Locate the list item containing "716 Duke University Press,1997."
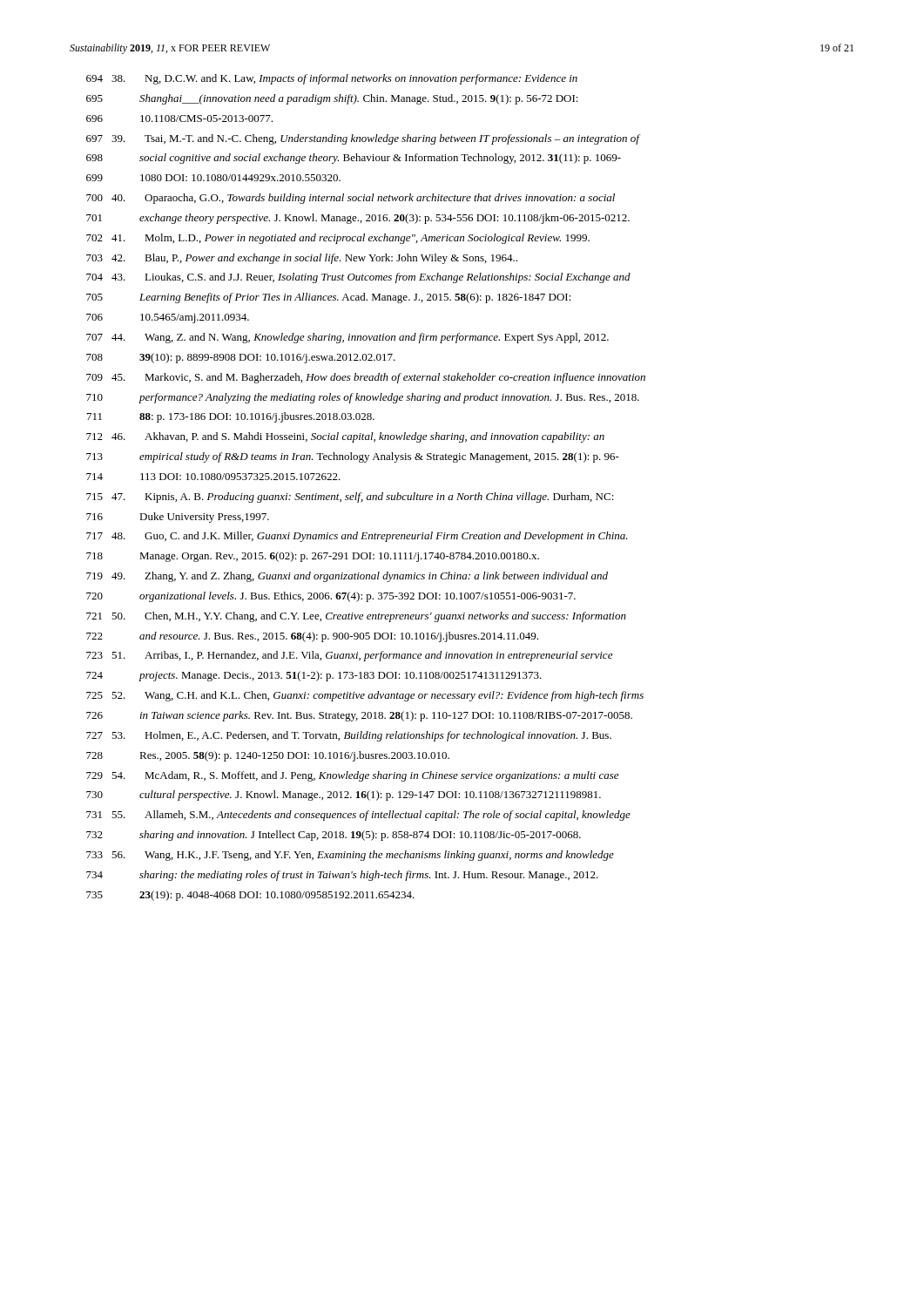 point(178,518)
